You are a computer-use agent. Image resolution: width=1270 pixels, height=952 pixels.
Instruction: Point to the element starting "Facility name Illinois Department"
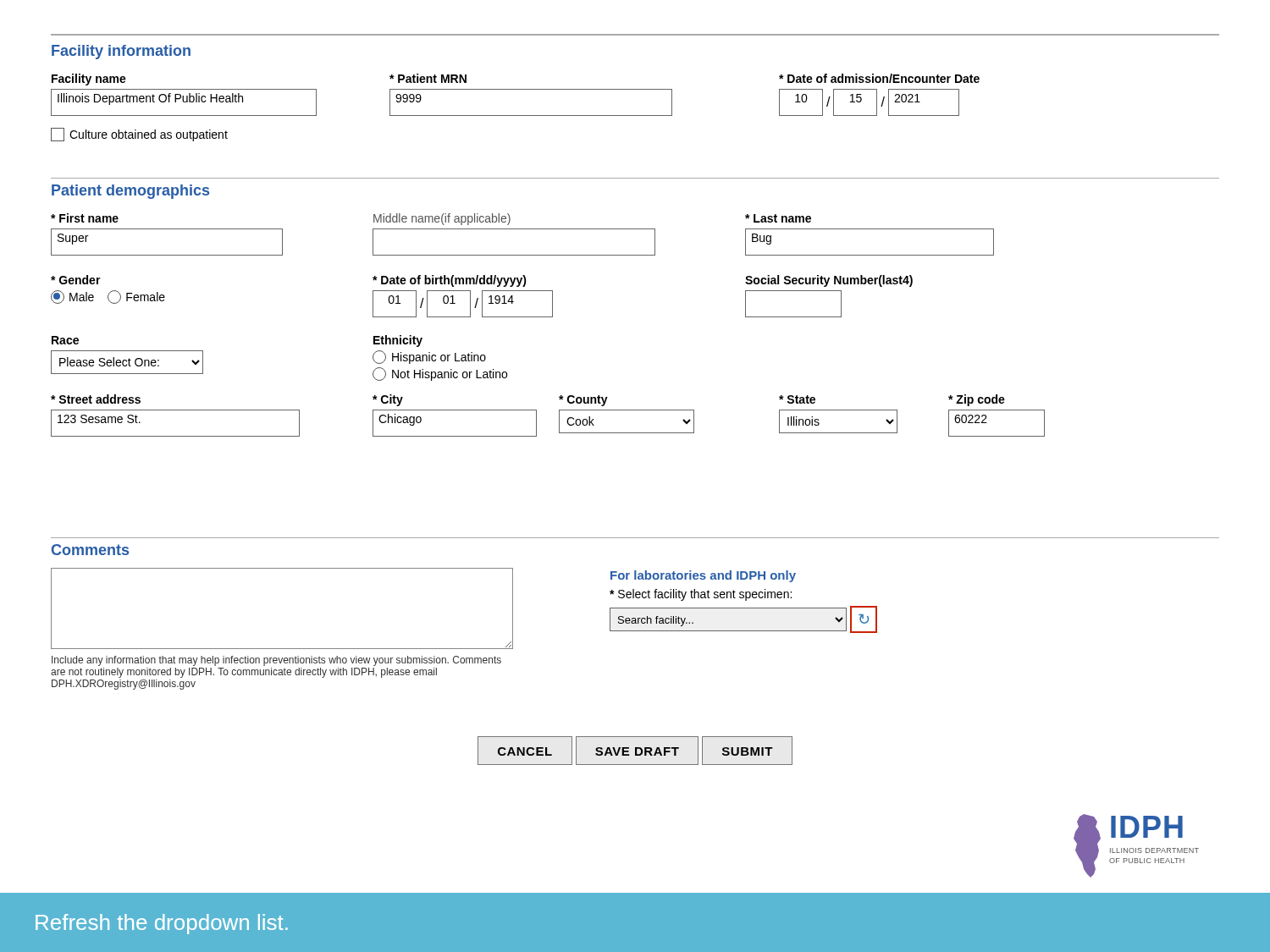click(x=195, y=94)
